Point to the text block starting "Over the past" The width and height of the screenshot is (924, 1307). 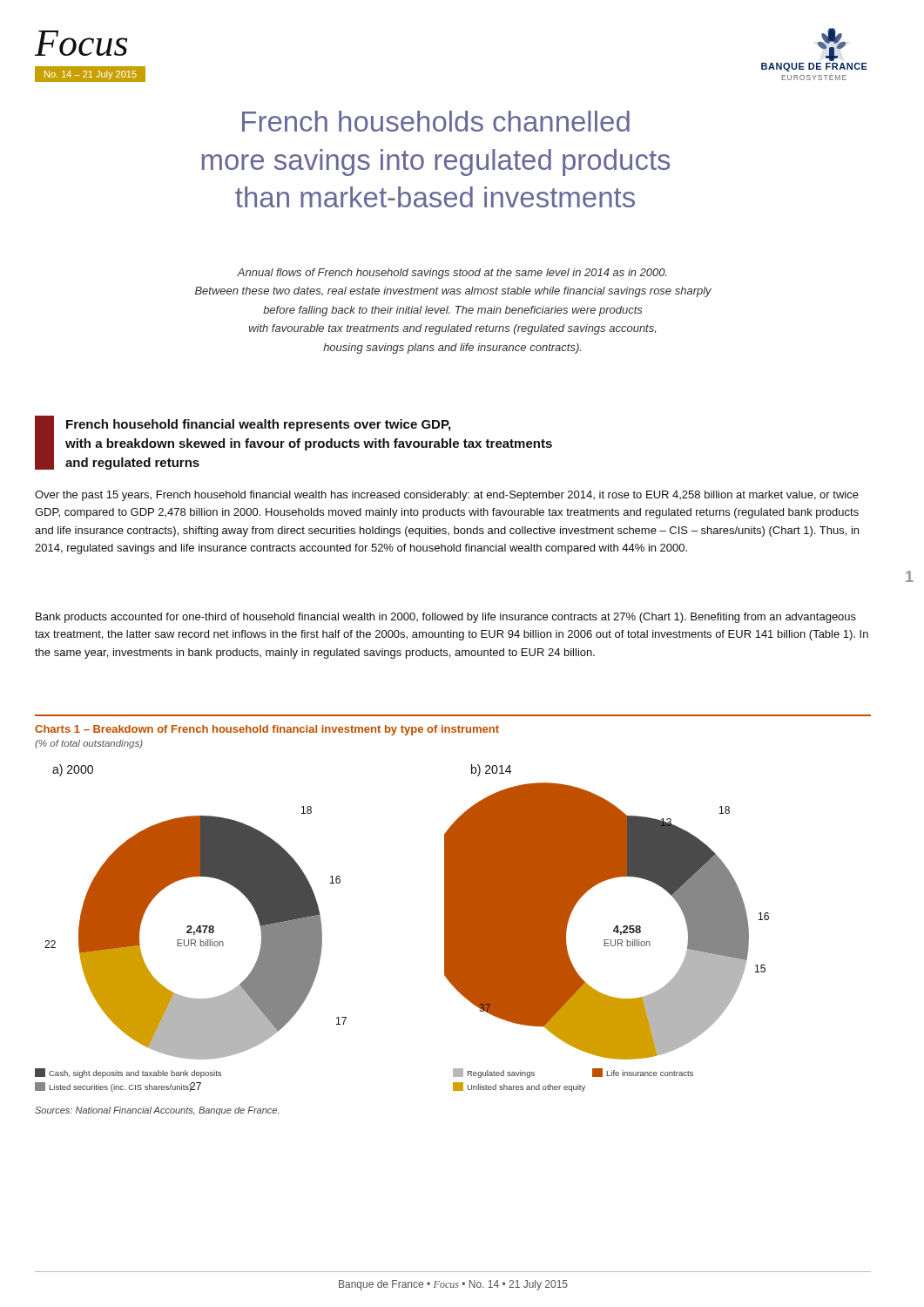(447, 521)
